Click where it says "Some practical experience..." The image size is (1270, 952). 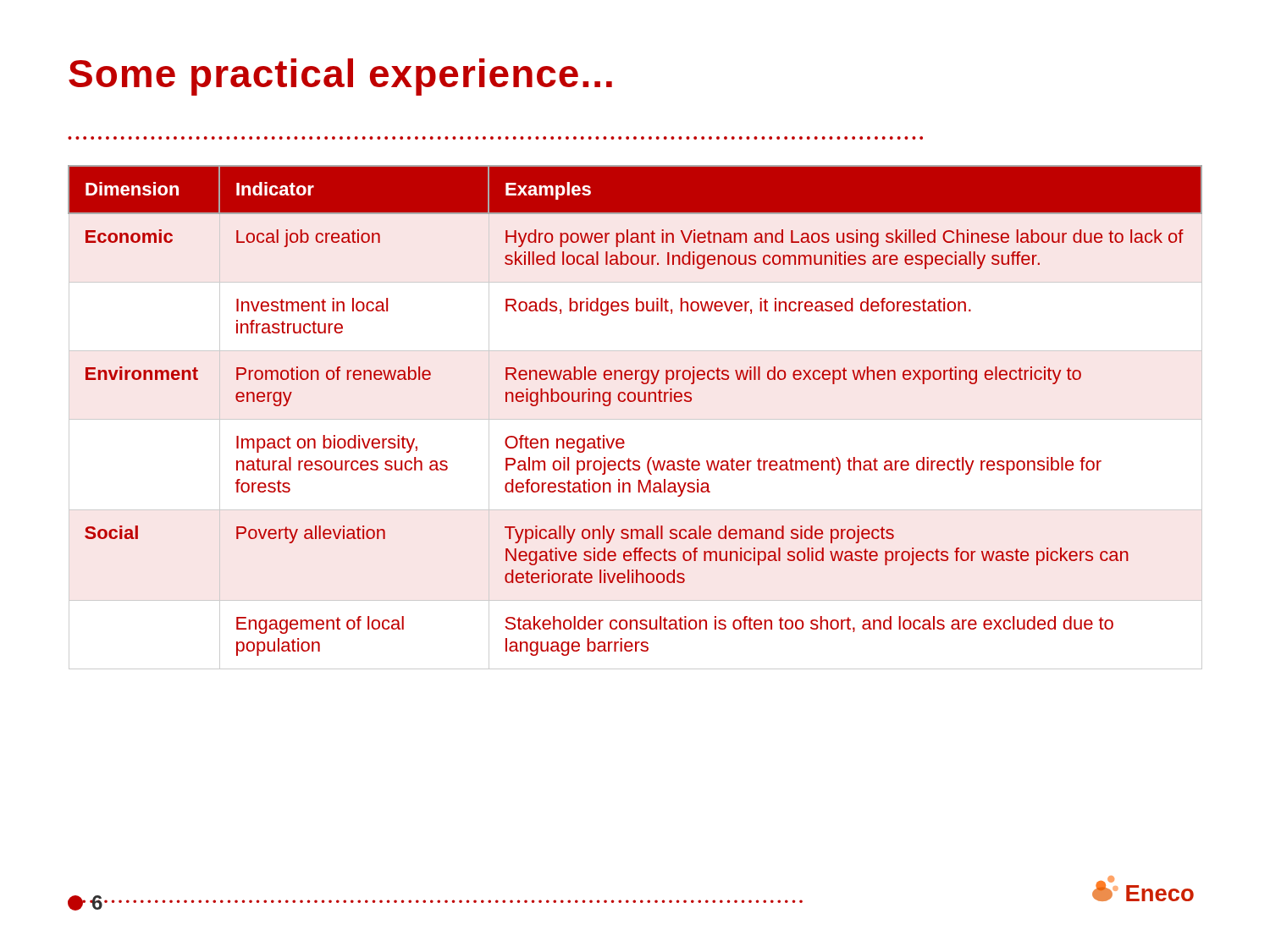342,74
